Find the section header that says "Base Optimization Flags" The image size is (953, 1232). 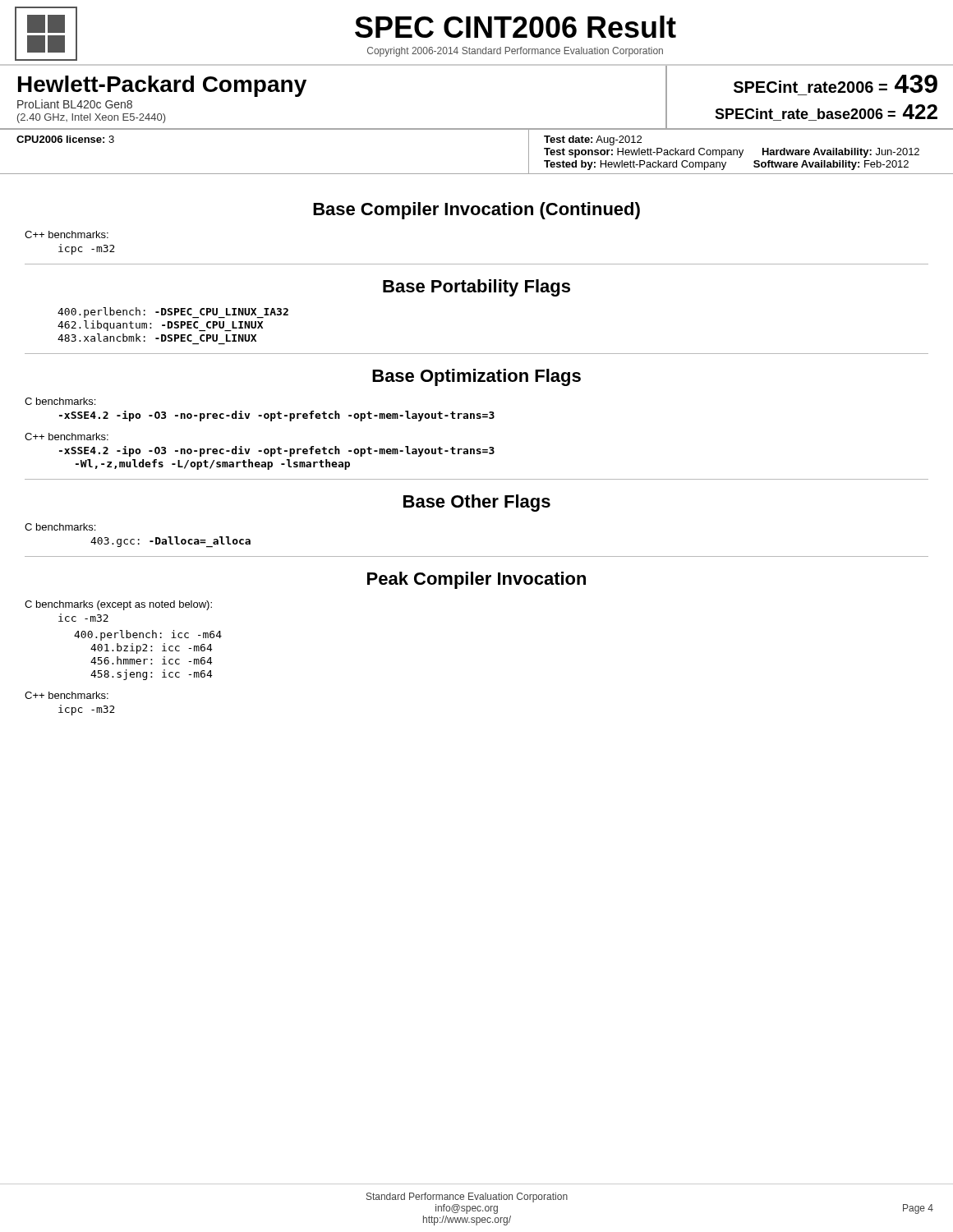click(476, 376)
